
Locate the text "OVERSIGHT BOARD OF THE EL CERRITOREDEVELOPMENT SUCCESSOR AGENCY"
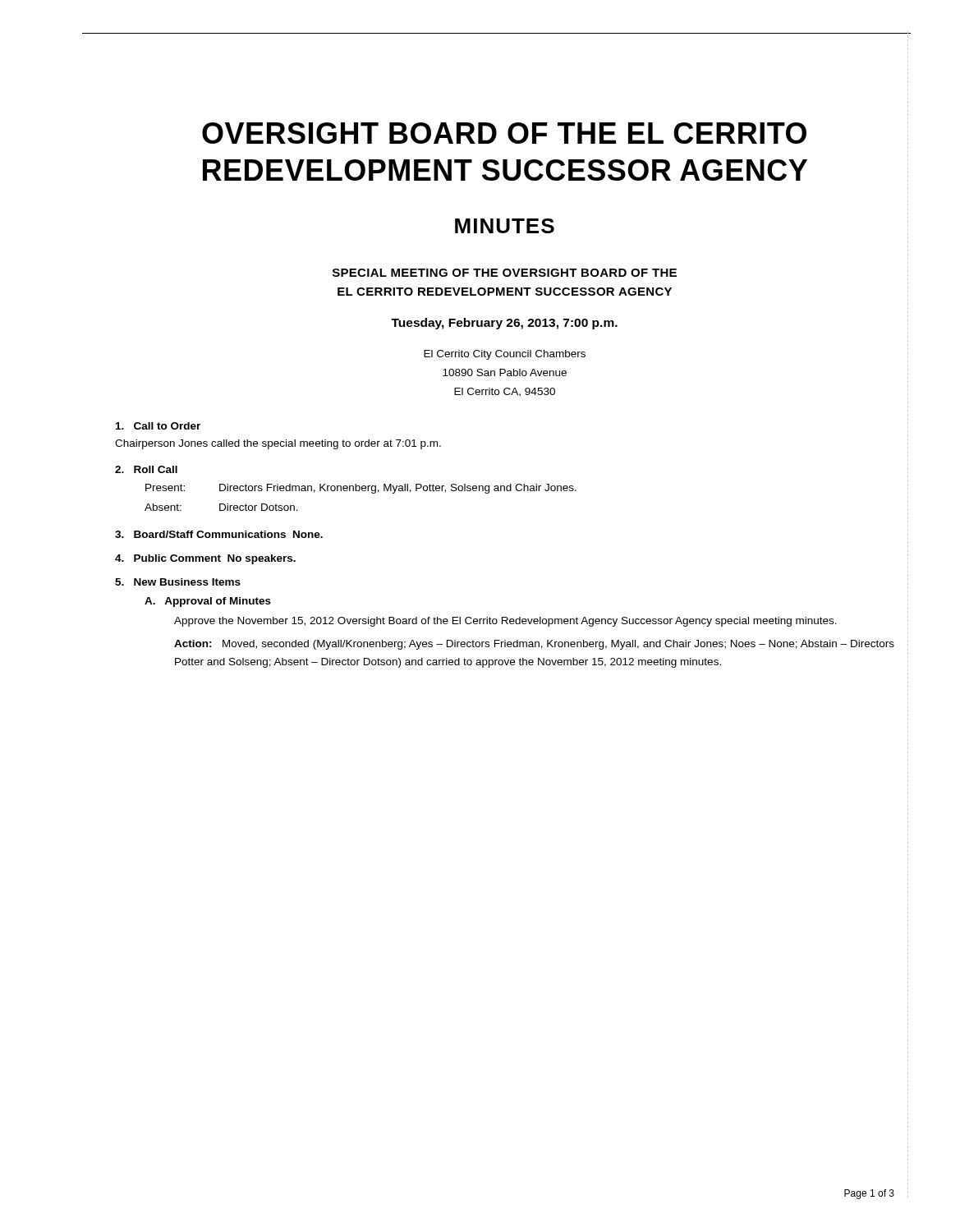pyautogui.click(x=505, y=152)
